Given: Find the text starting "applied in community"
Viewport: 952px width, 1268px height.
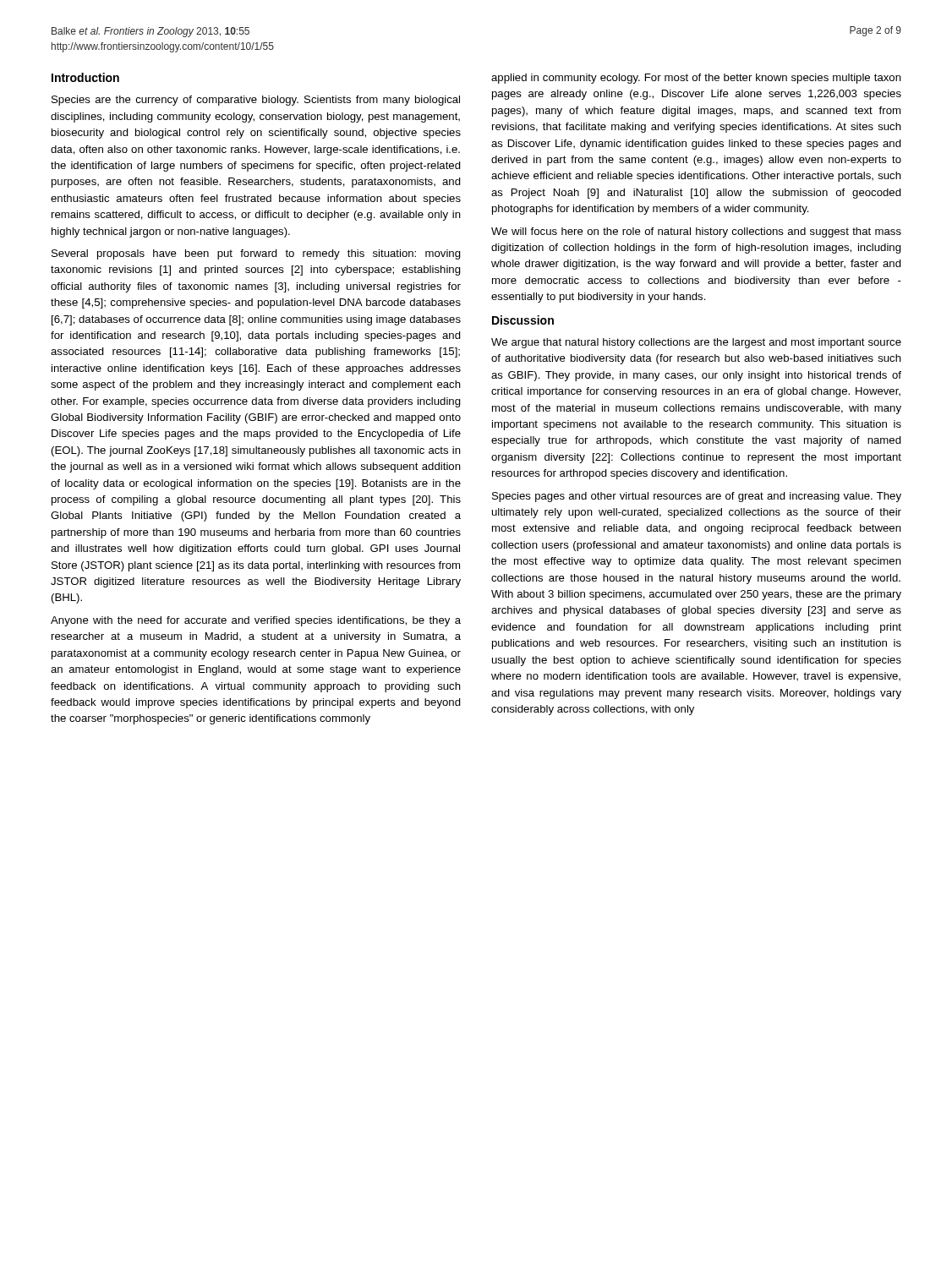Looking at the screenshot, I should (x=696, y=187).
